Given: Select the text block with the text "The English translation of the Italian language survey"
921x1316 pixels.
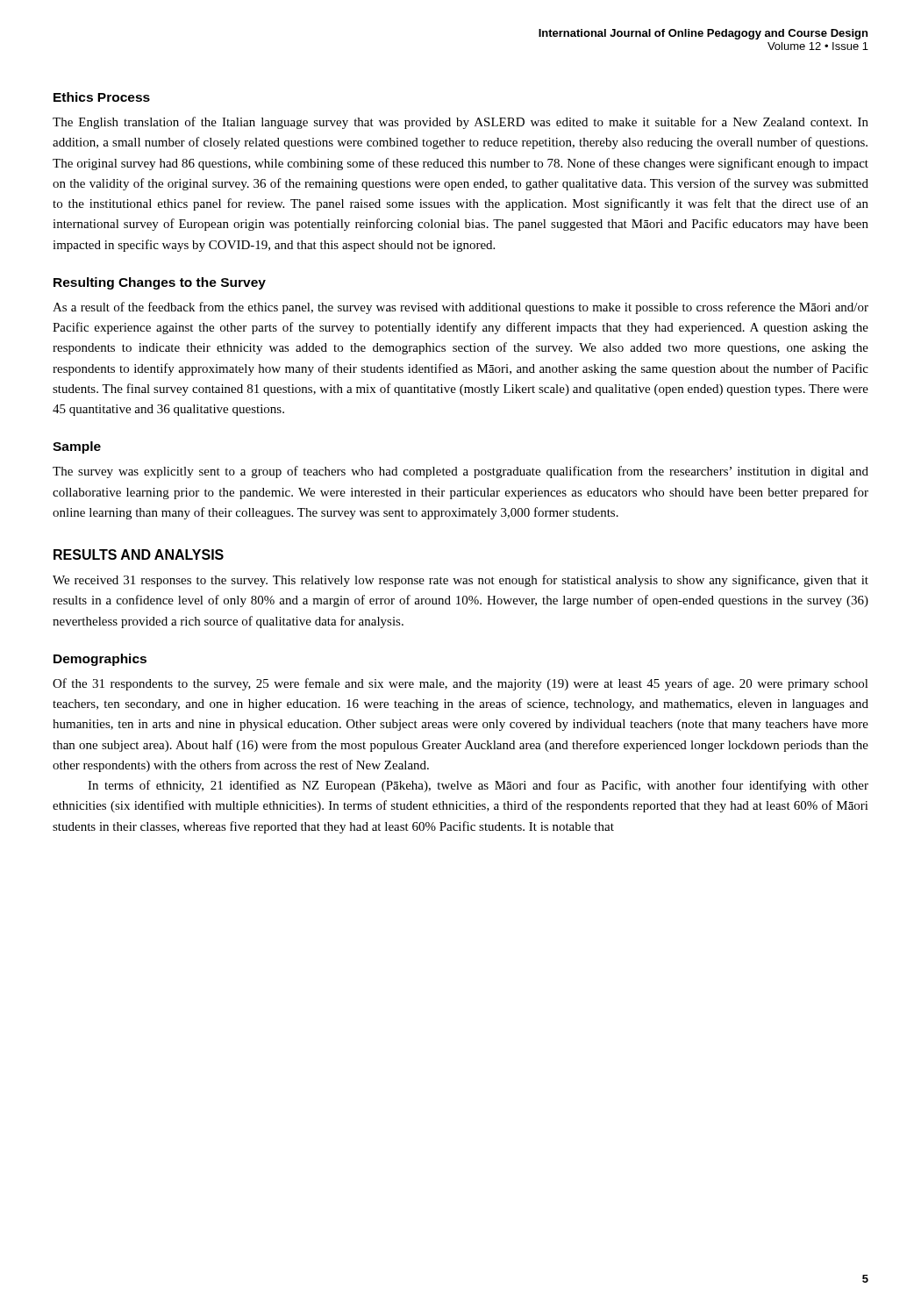Looking at the screenshot, I should (460, 183).
